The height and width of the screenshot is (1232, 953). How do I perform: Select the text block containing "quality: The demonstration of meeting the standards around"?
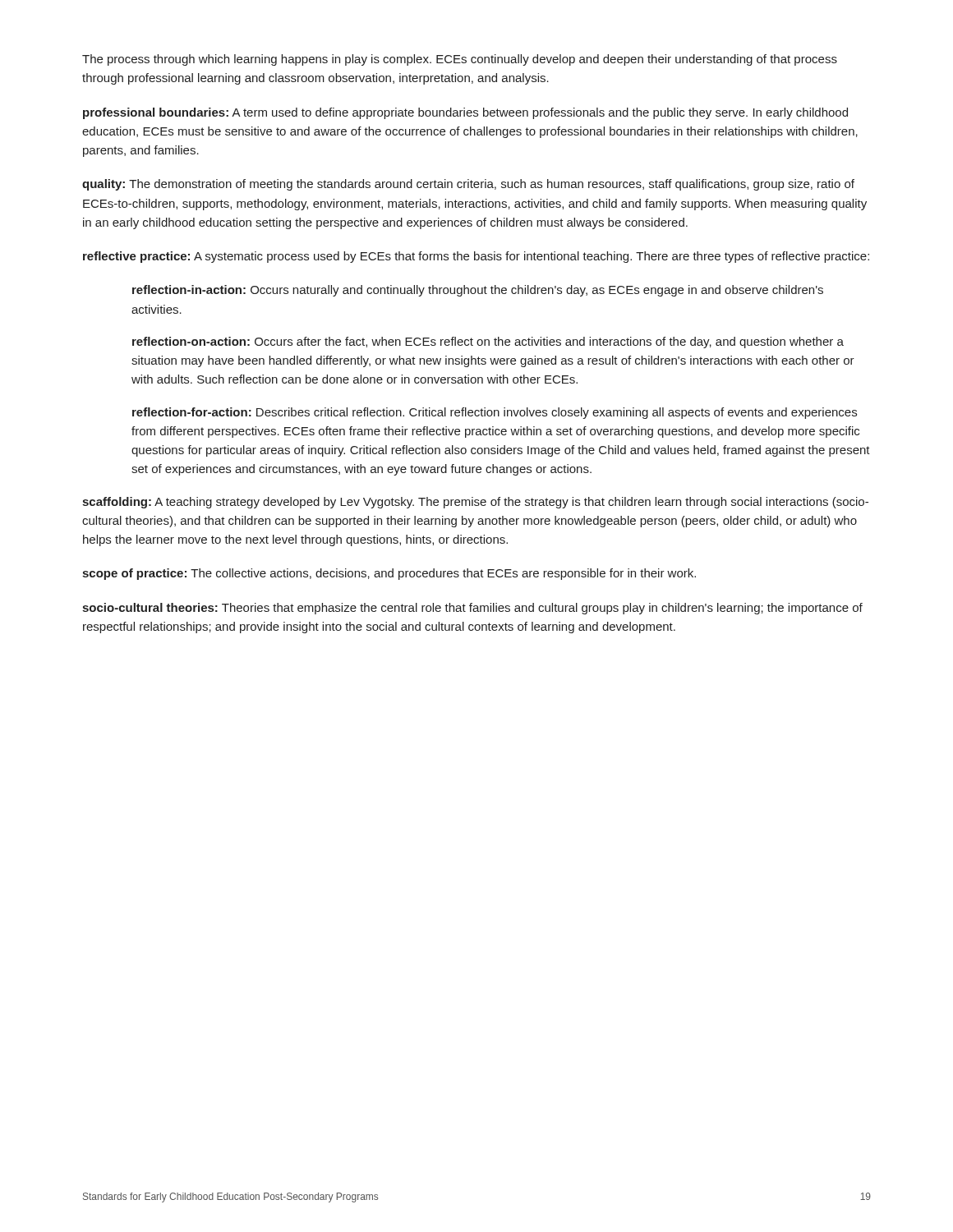pyautogui.click(x=474, y=203)
